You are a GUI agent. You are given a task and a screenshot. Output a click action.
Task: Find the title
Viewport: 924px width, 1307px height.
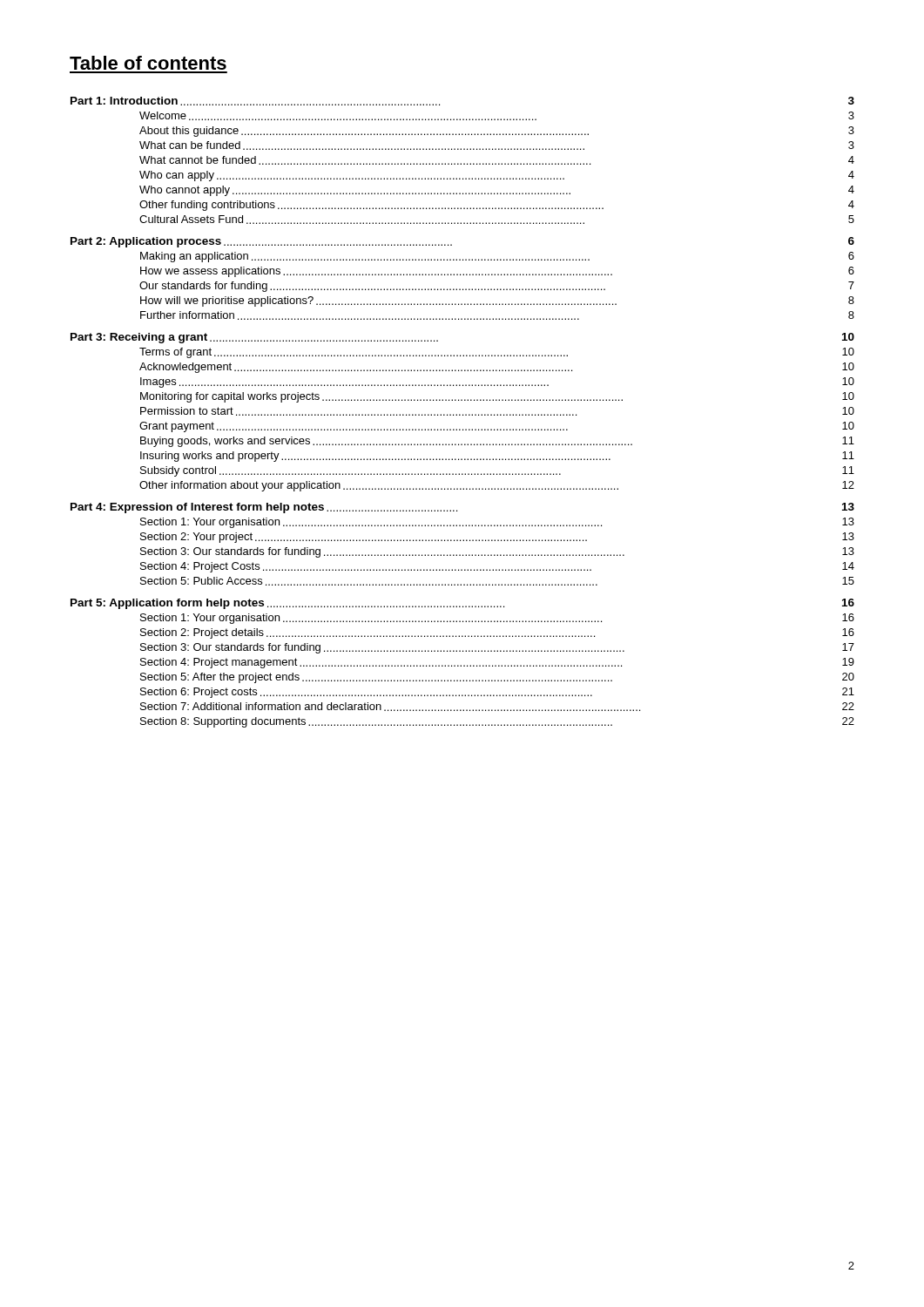(x=462, y=64)
